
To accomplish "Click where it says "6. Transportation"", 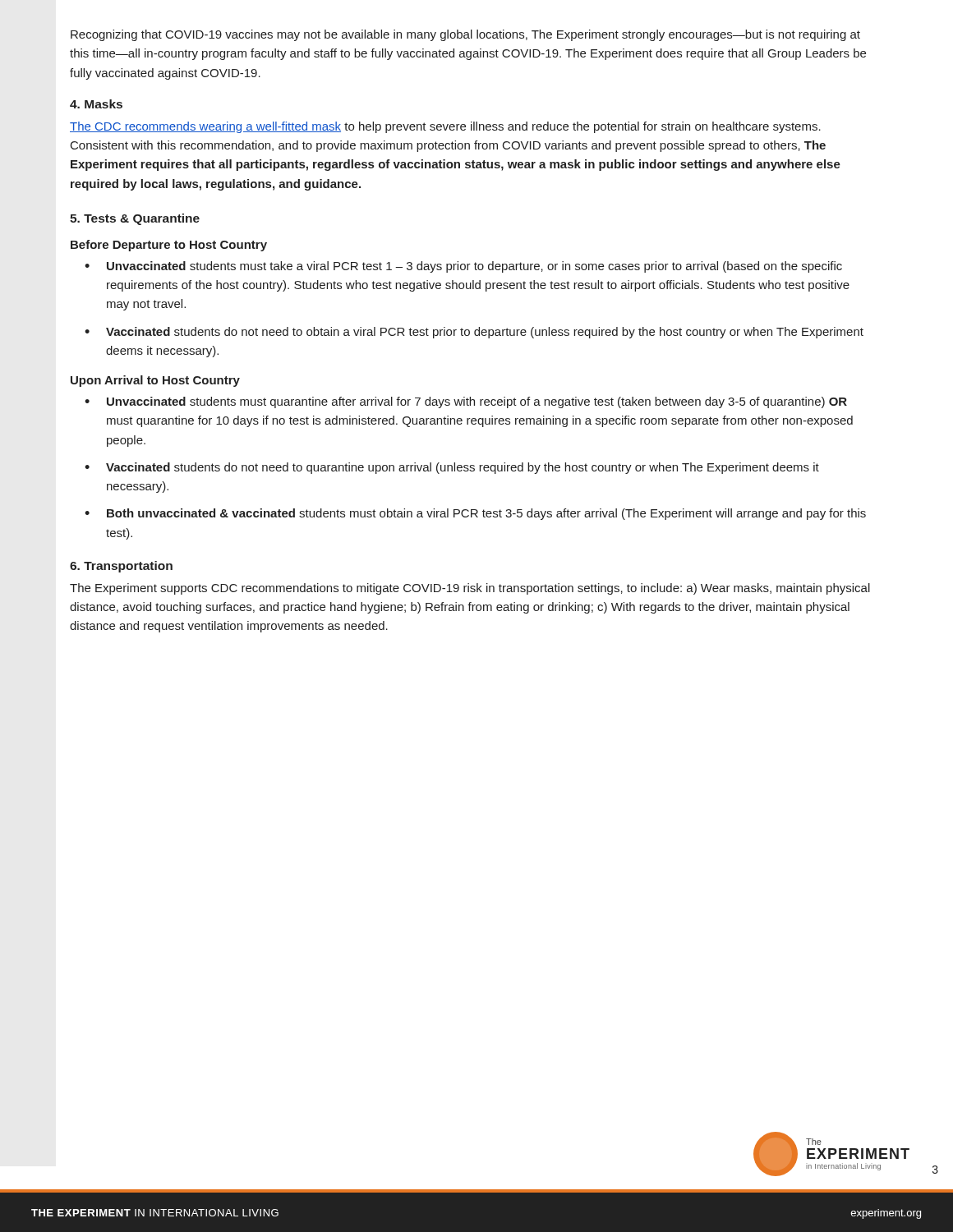I will tap(122, 565).
